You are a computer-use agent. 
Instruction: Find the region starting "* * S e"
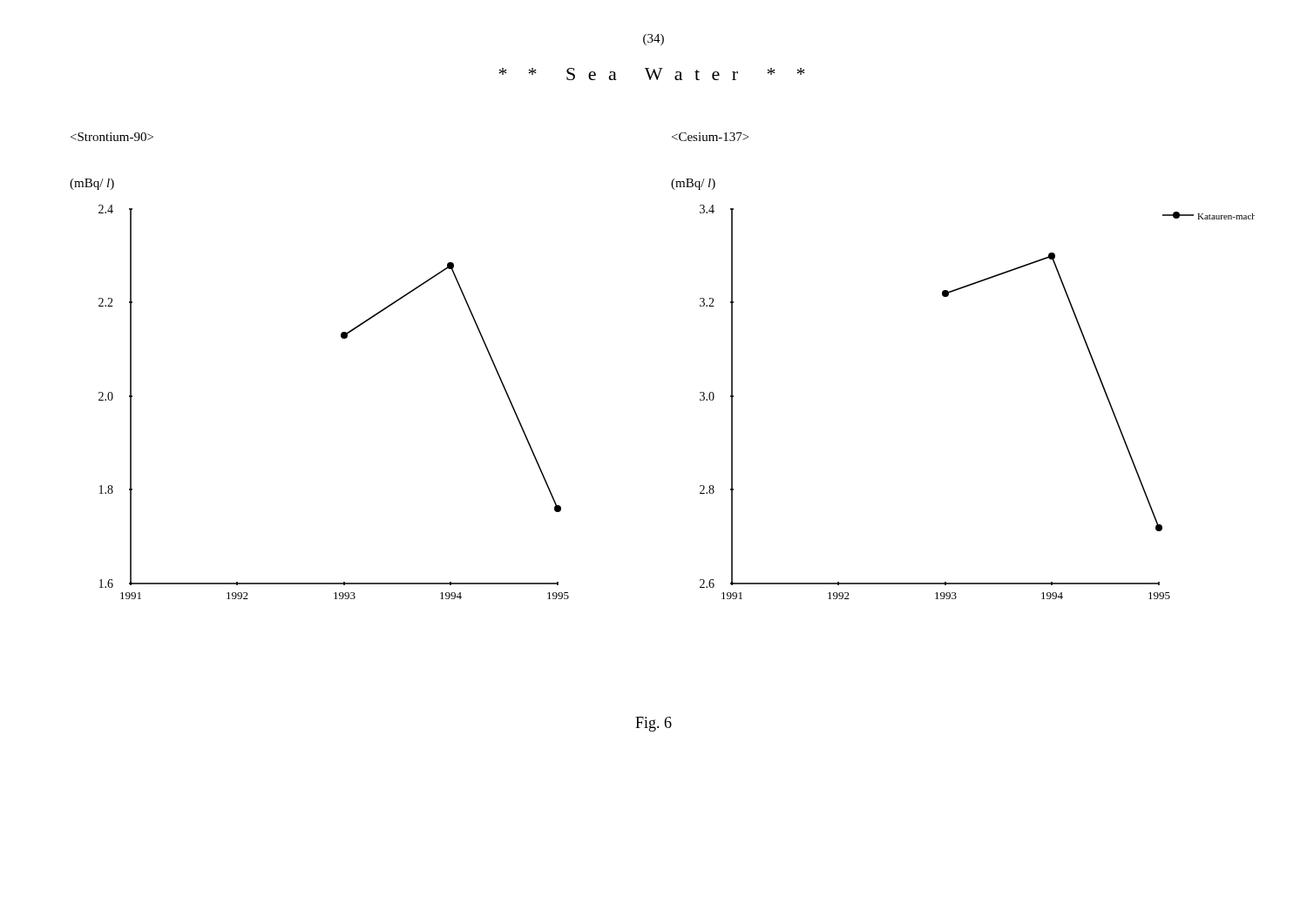tap(654, 74)
